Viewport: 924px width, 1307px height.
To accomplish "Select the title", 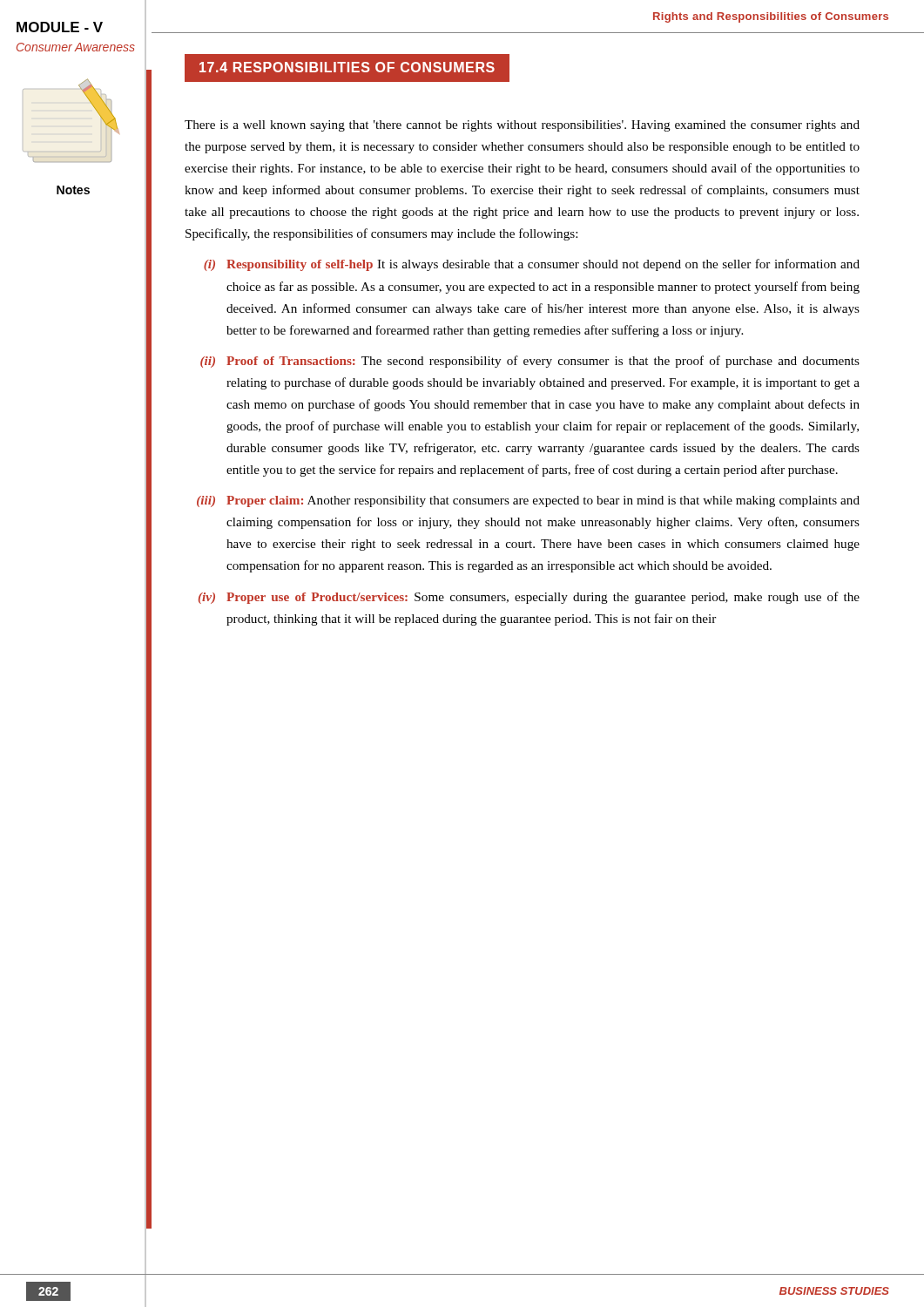I will pyautogui.click(x=59, y=27).
